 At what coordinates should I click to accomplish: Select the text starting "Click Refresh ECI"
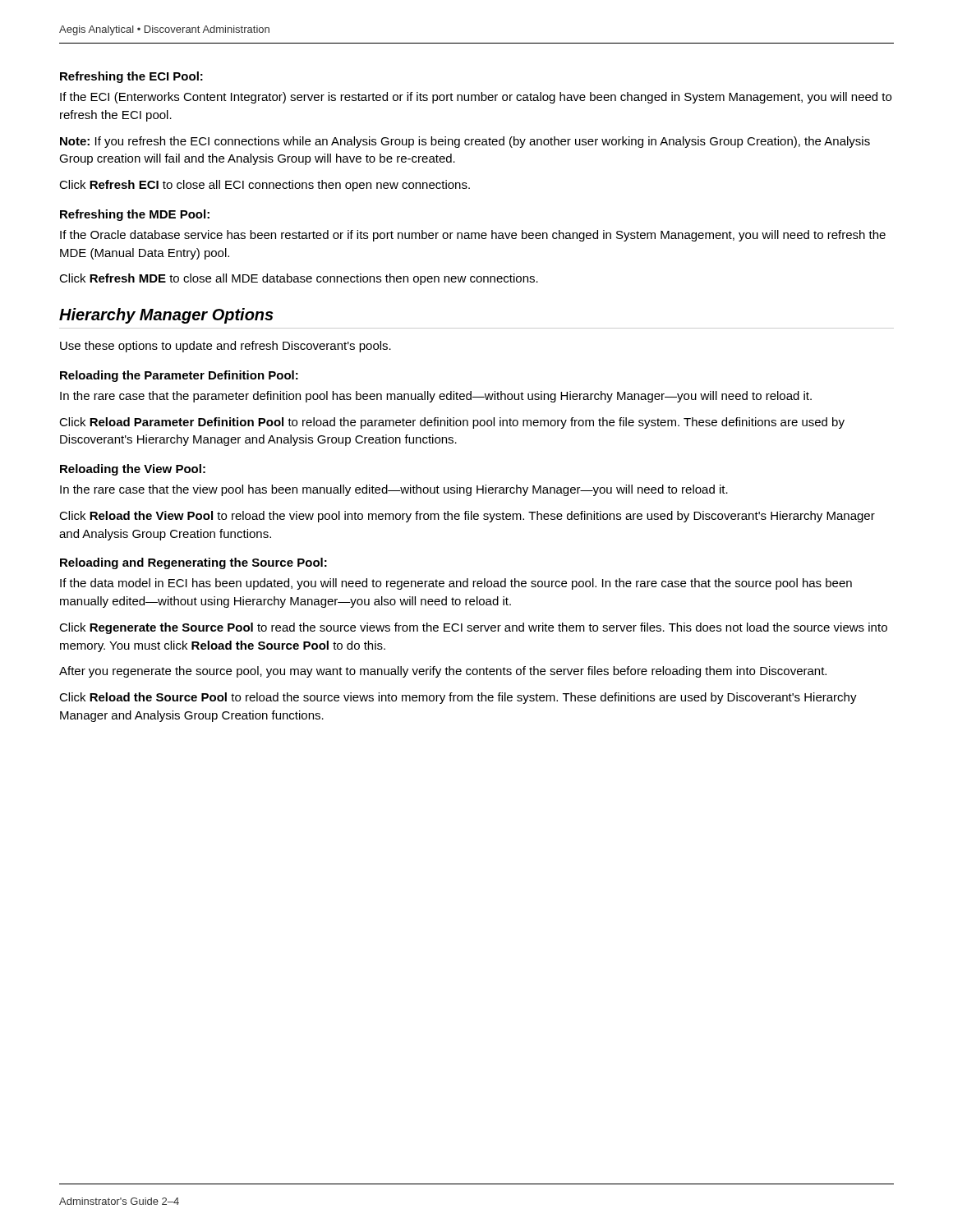[476, 185]
